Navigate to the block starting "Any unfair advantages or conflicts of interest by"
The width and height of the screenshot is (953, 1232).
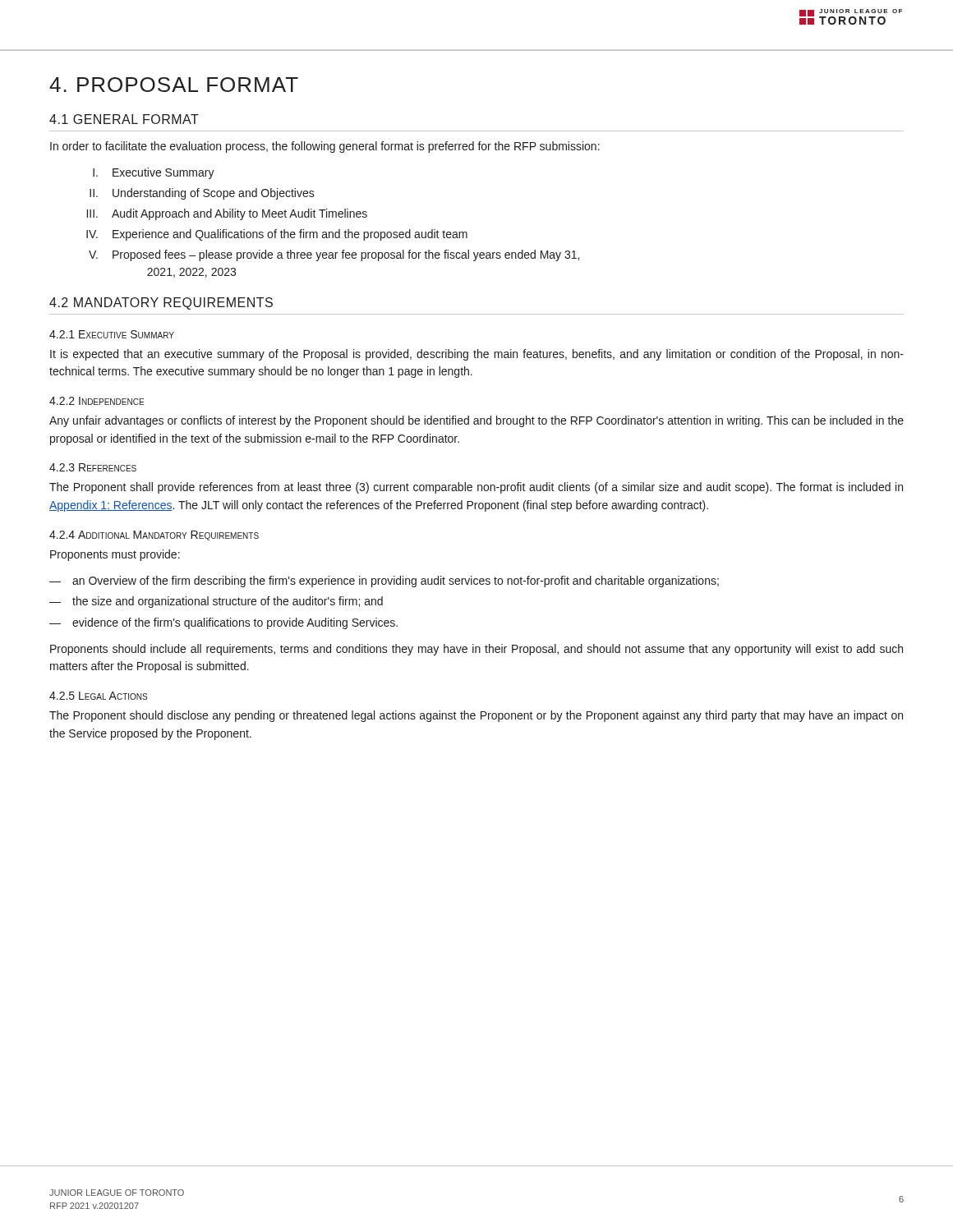click(476, 430)
